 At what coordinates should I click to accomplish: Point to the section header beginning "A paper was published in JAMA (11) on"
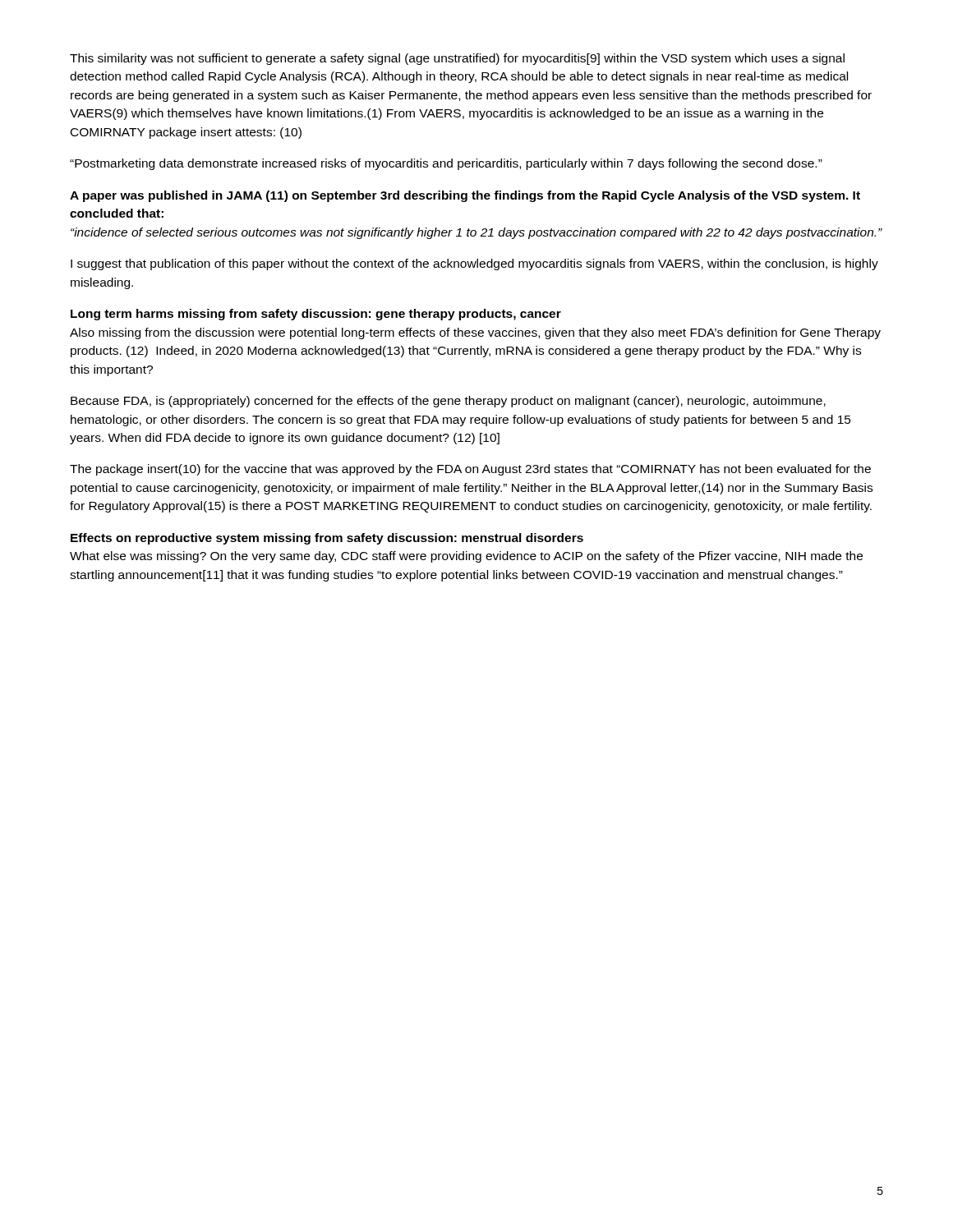tap(465, 196)
